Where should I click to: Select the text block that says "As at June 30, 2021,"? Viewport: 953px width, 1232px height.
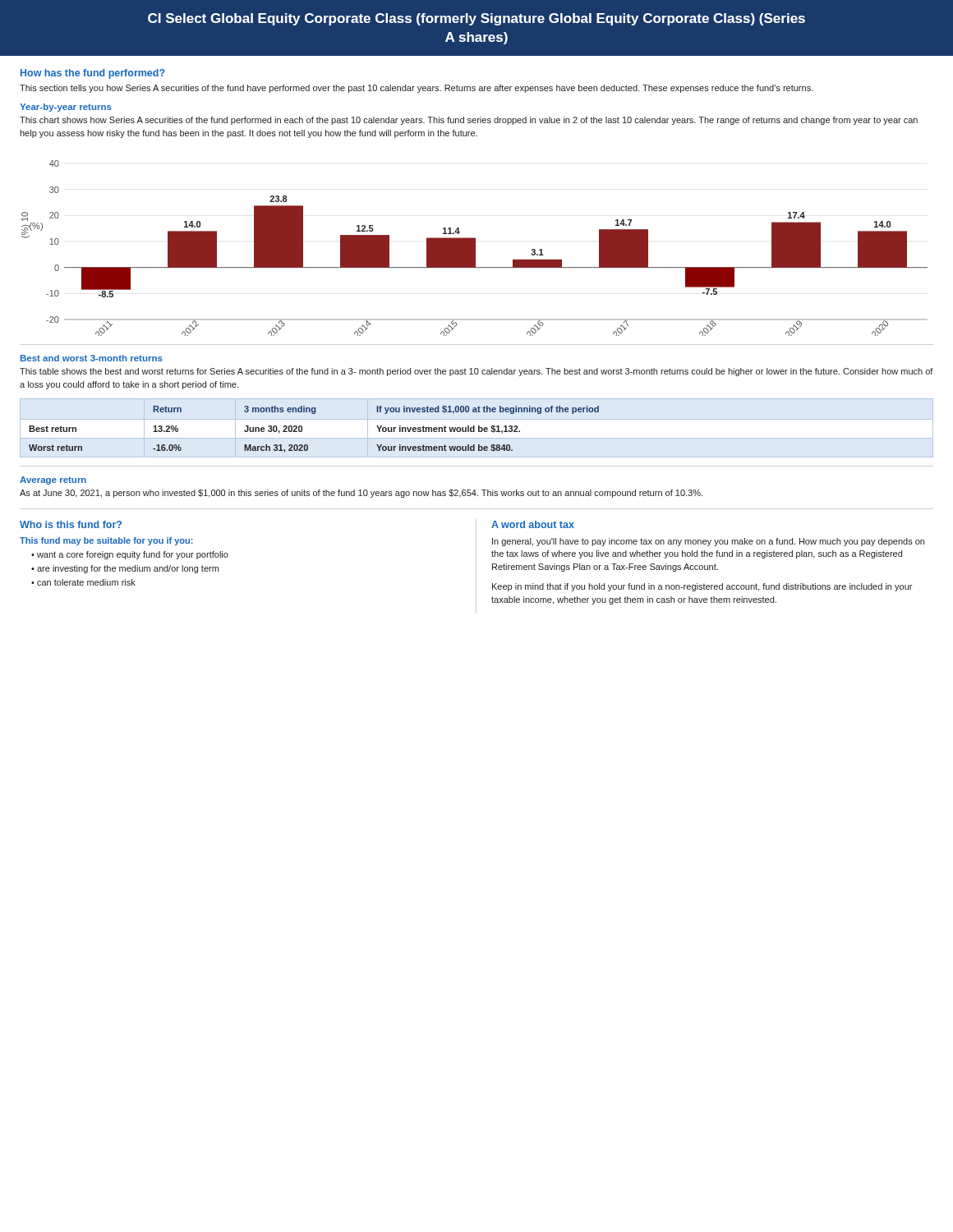362,492
